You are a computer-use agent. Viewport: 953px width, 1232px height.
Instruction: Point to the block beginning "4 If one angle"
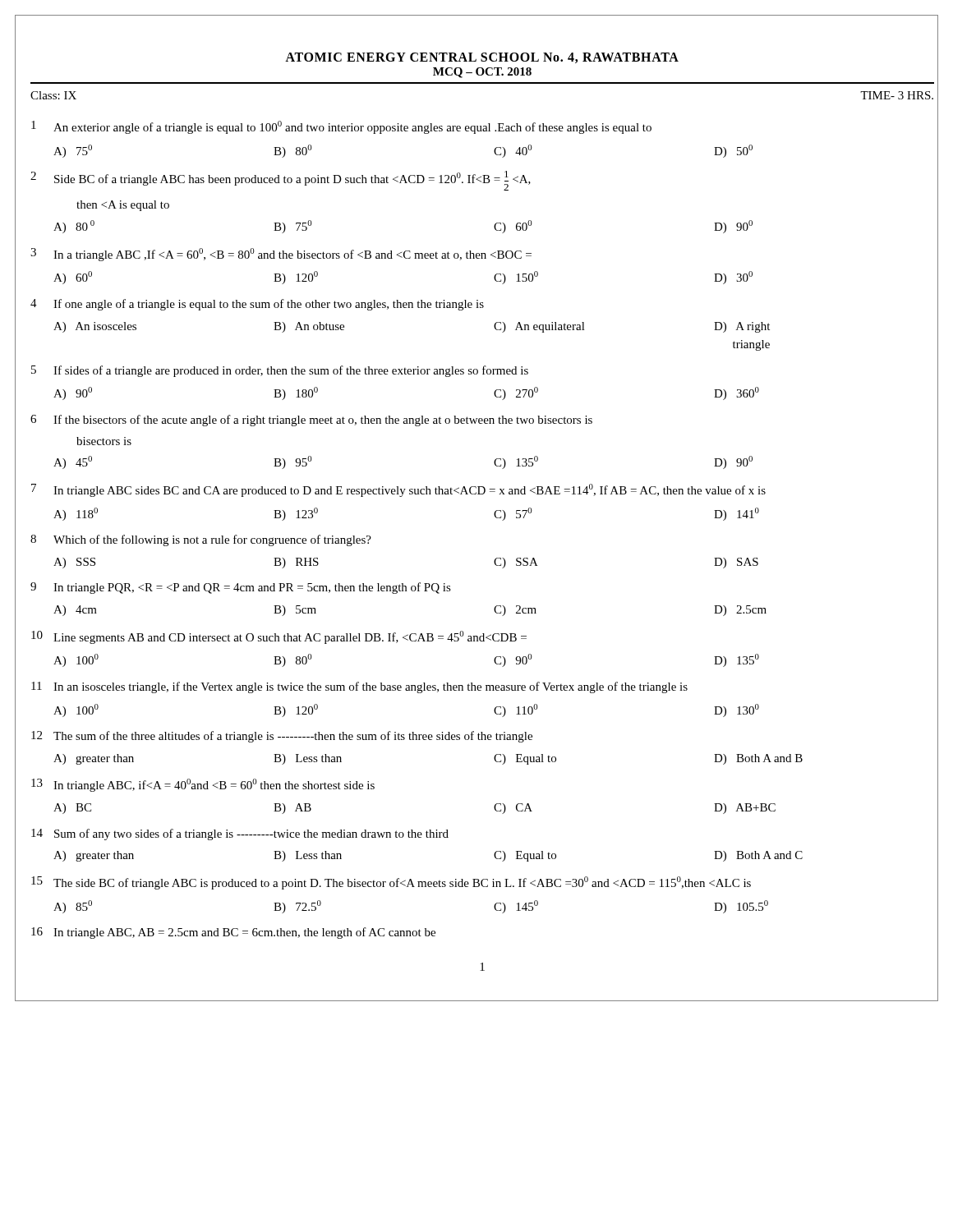click(x=482, y=325)
